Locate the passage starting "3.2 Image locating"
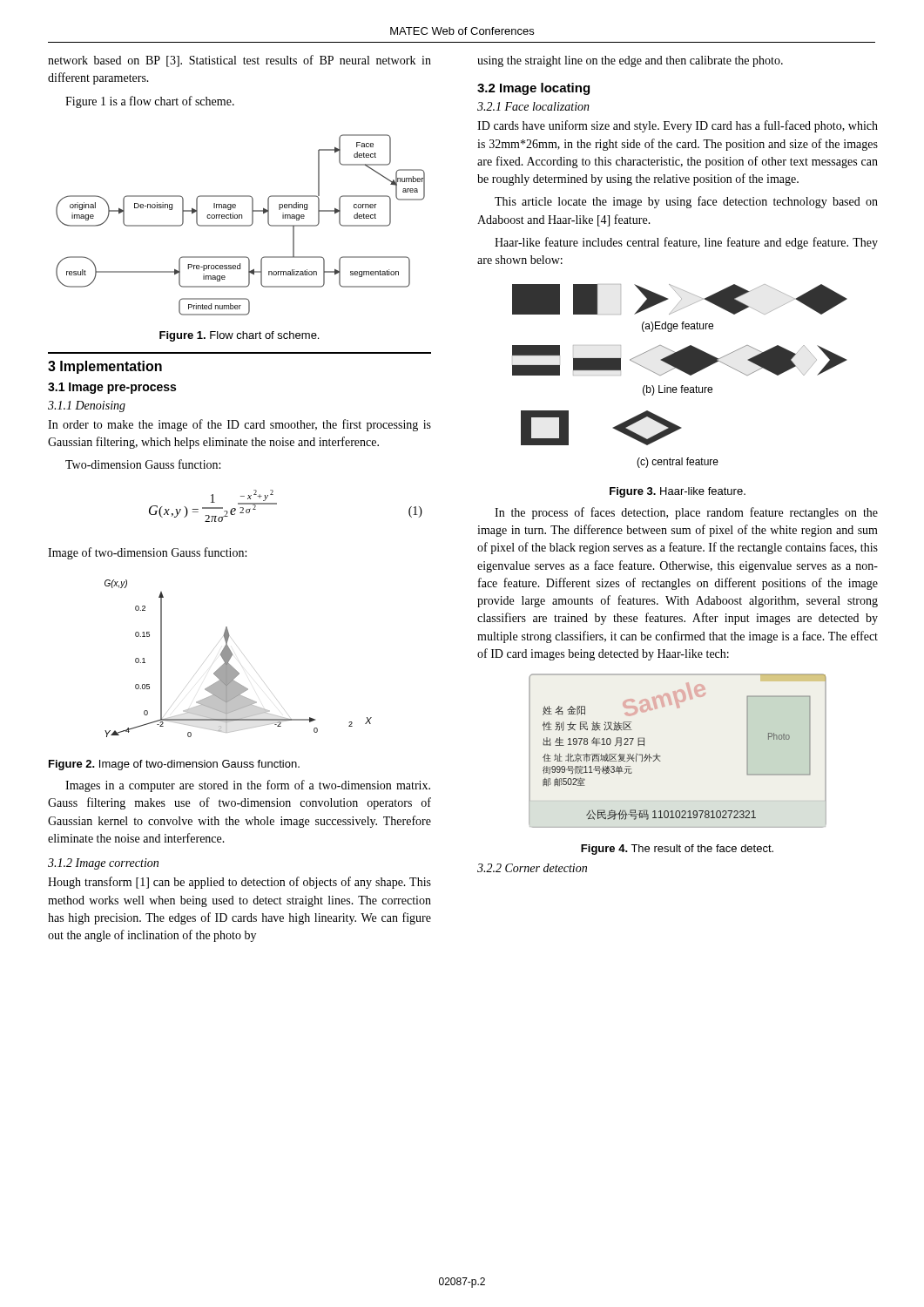Screen dimensions: 1307x924 click(x=534, y=88)
